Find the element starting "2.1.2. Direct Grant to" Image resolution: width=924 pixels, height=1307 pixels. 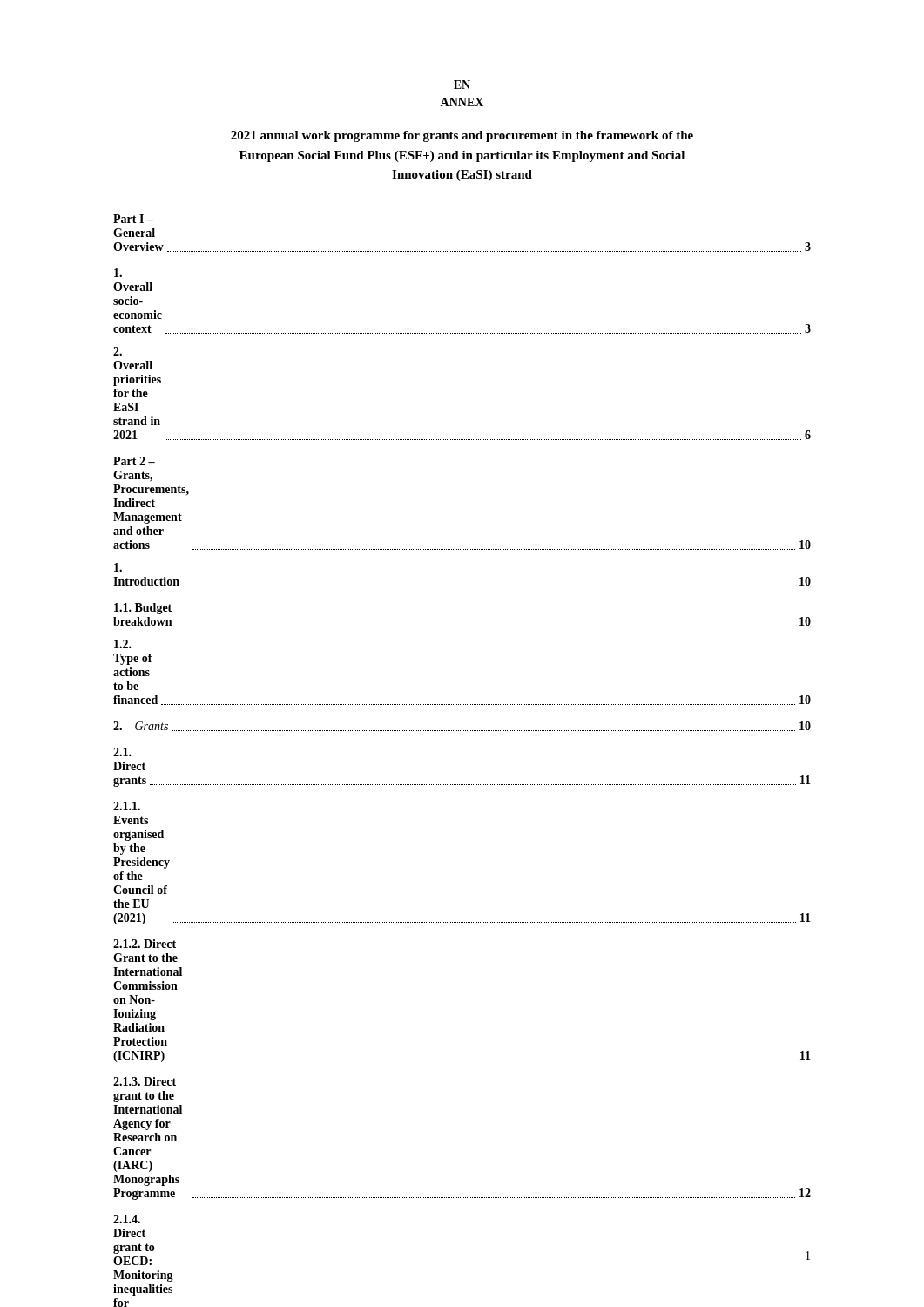(145, 944)
